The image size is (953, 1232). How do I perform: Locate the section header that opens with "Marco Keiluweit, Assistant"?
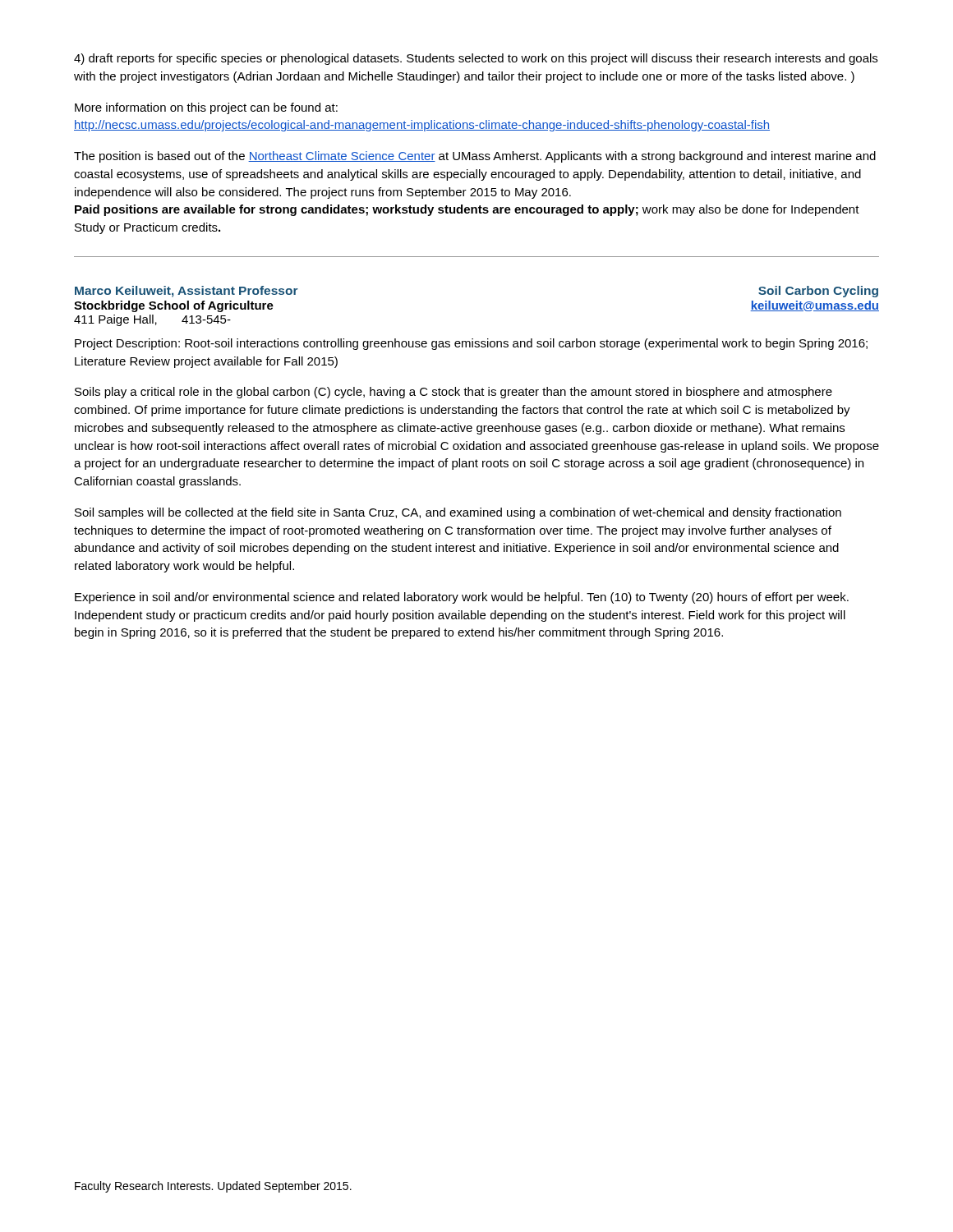click(186, 304)
